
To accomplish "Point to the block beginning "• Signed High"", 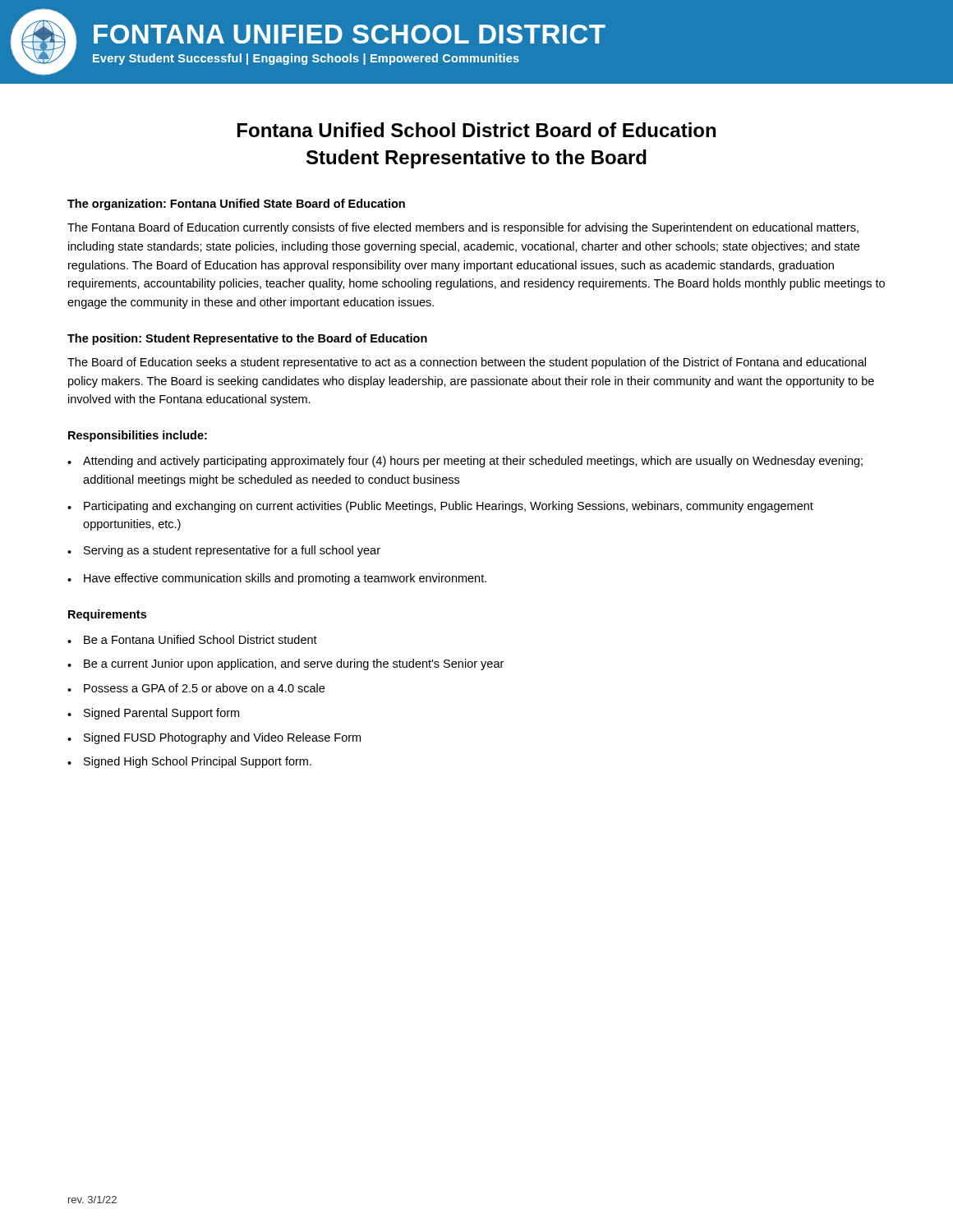I will point(190,763).
